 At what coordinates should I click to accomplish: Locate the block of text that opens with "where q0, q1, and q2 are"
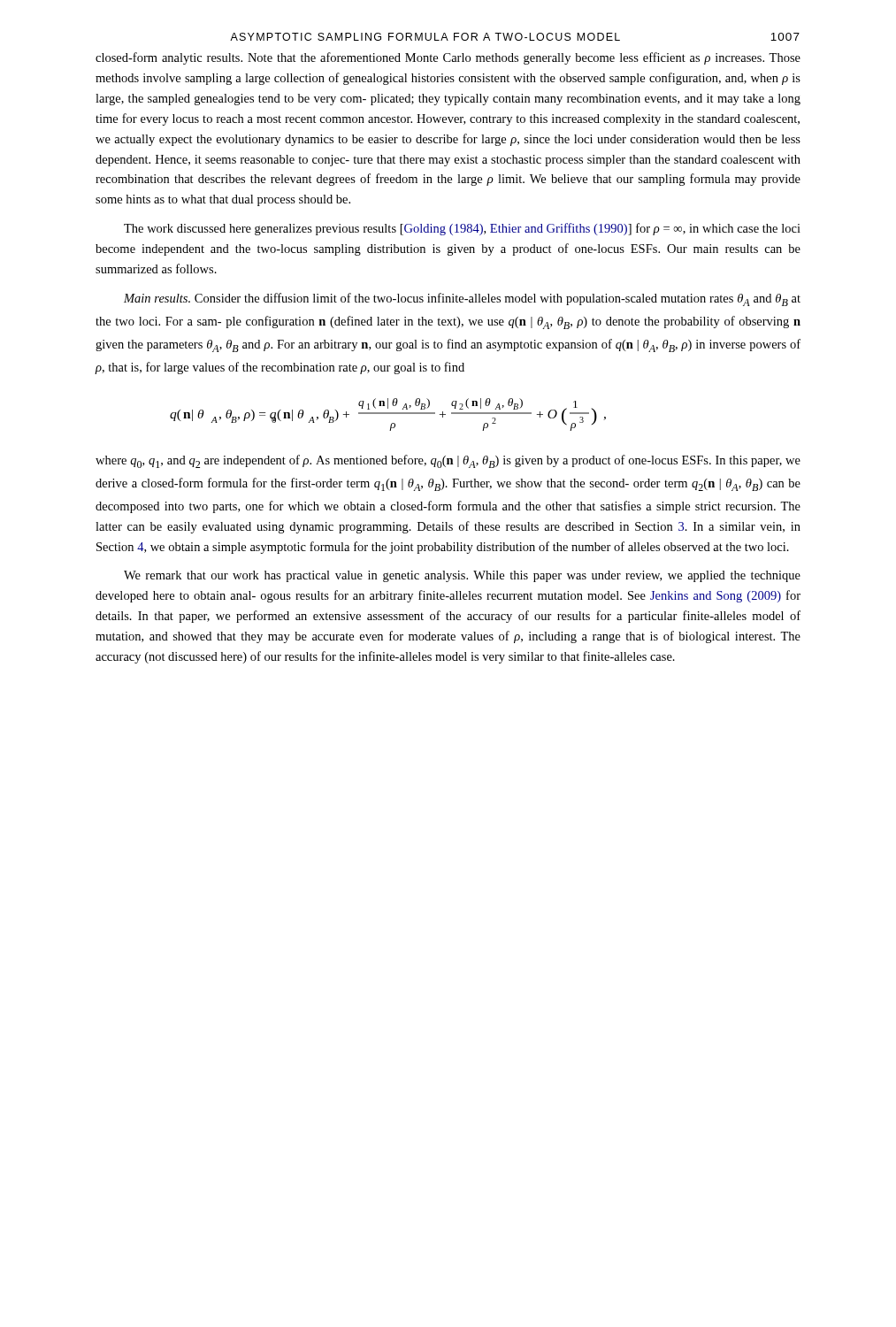click(448, 503)
